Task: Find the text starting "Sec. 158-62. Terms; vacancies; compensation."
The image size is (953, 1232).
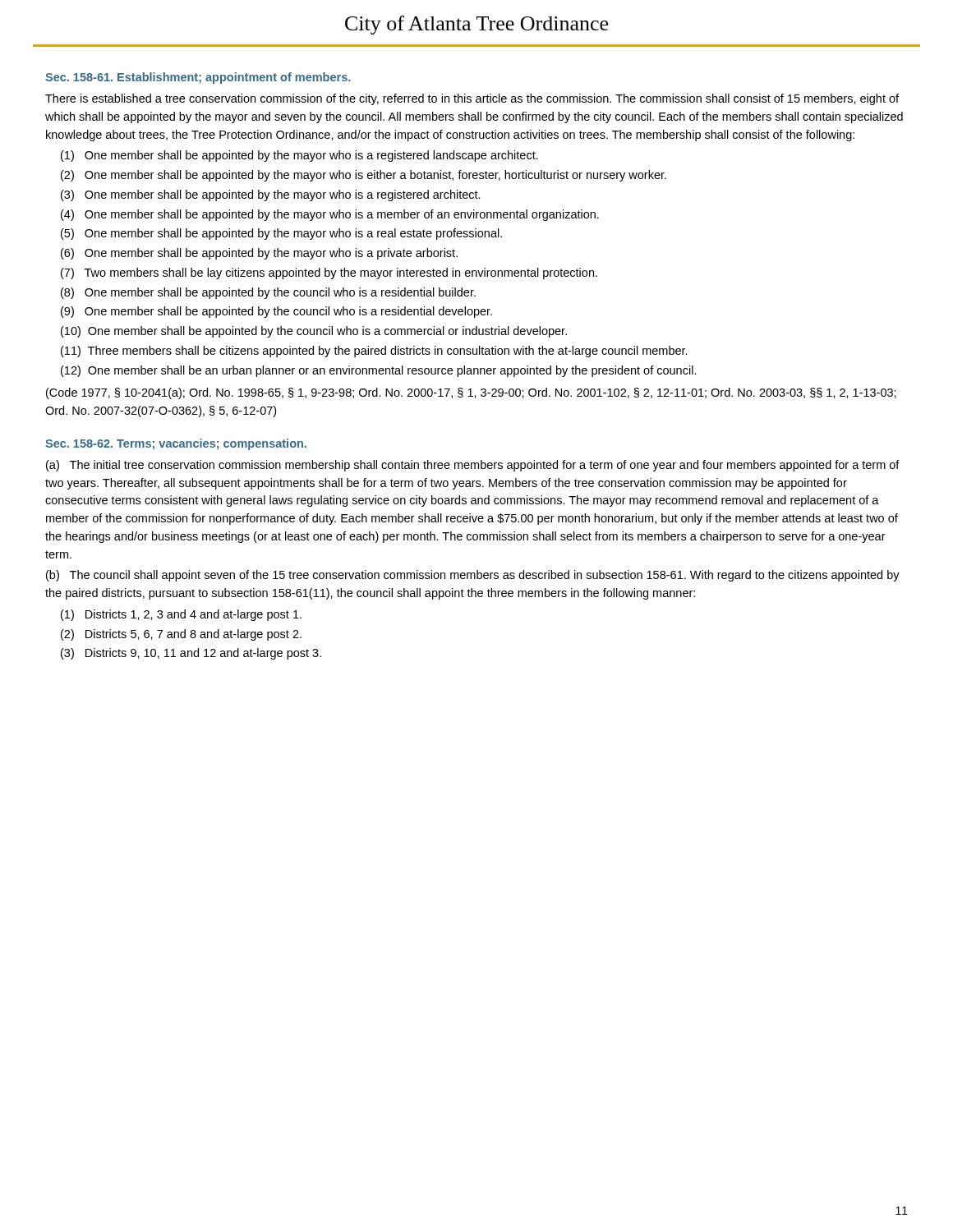Action: (176, 443)
